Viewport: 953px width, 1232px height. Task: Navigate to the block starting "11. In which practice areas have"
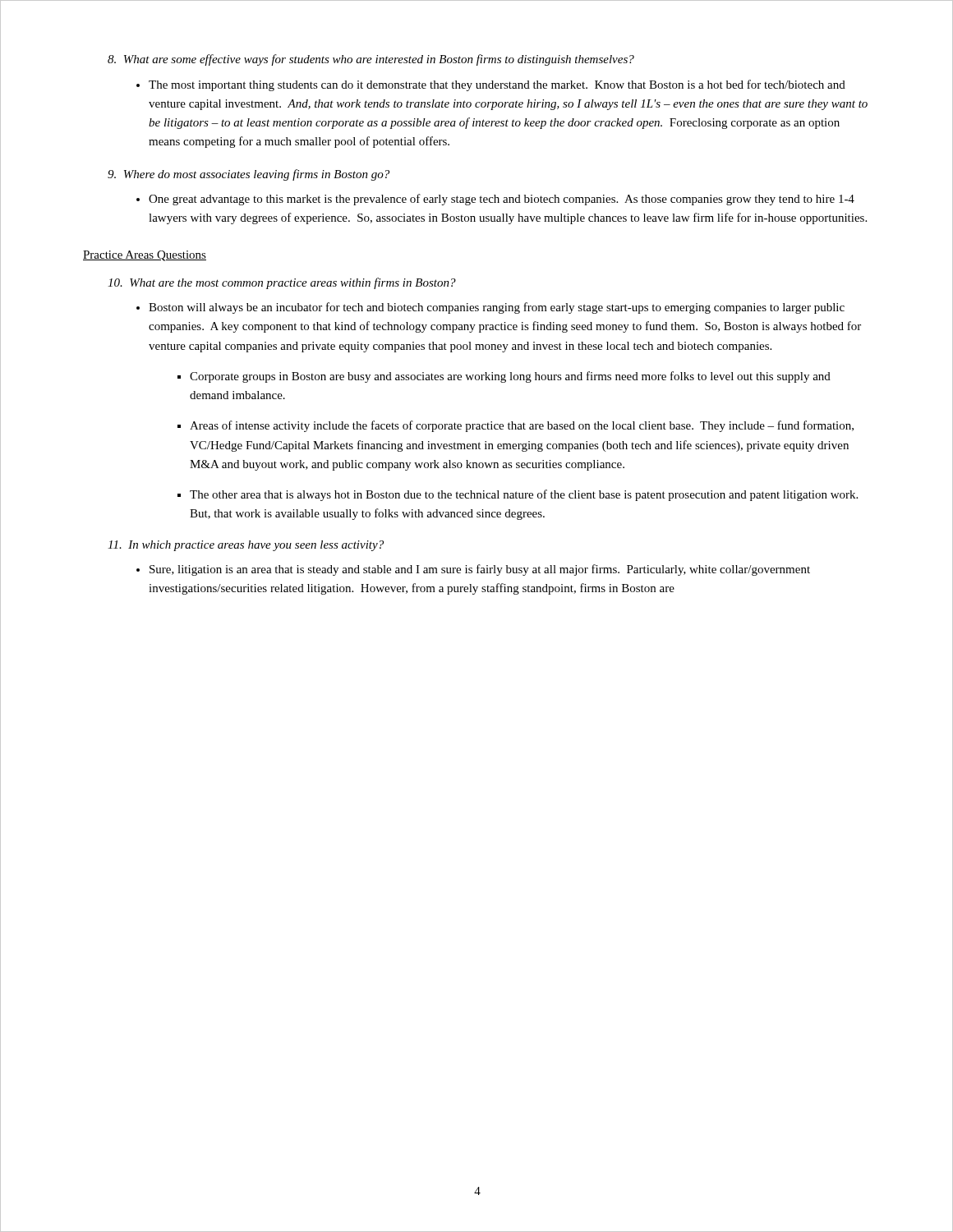(246, 544)
